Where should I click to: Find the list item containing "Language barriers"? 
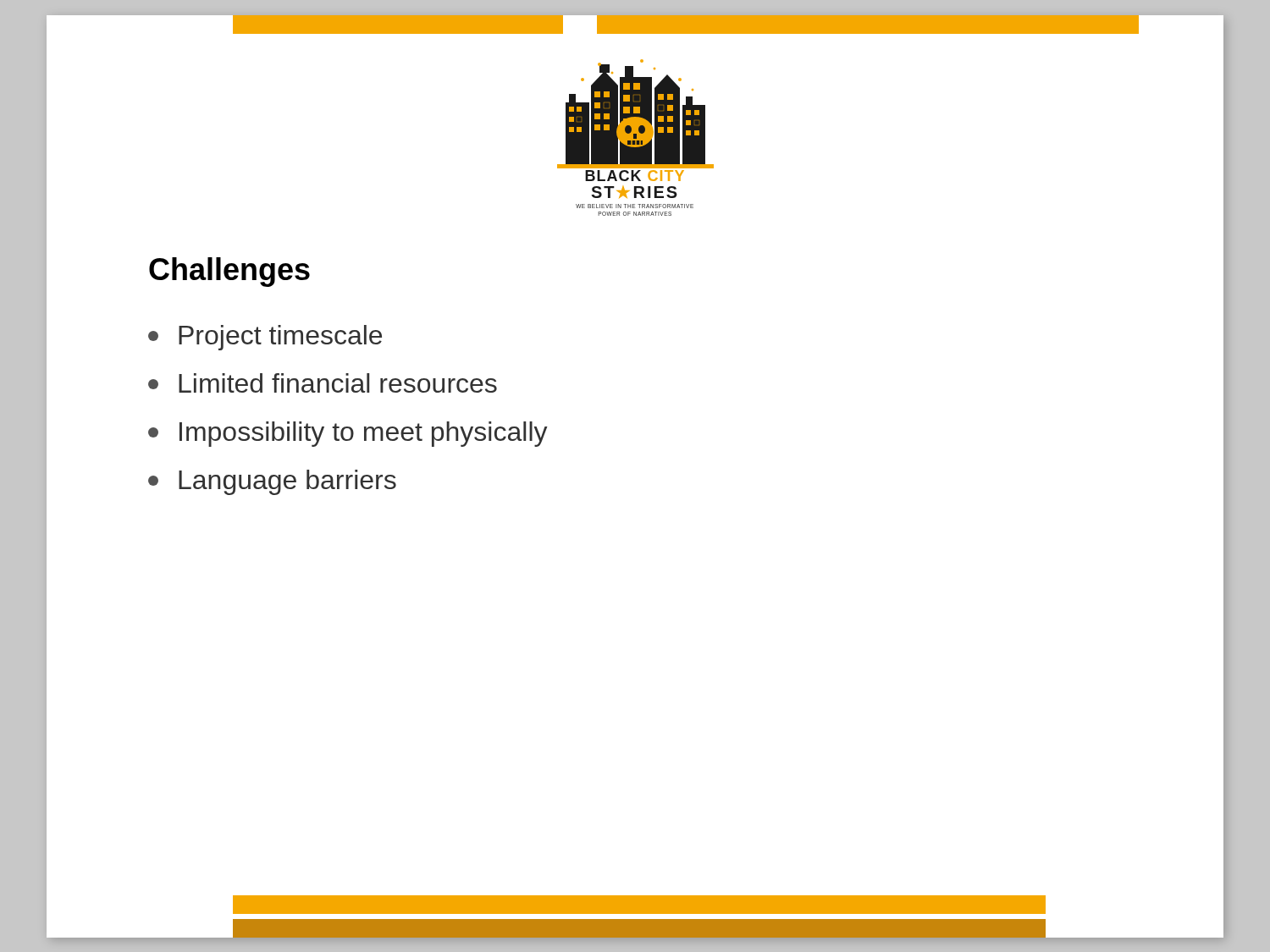(273, 480)
